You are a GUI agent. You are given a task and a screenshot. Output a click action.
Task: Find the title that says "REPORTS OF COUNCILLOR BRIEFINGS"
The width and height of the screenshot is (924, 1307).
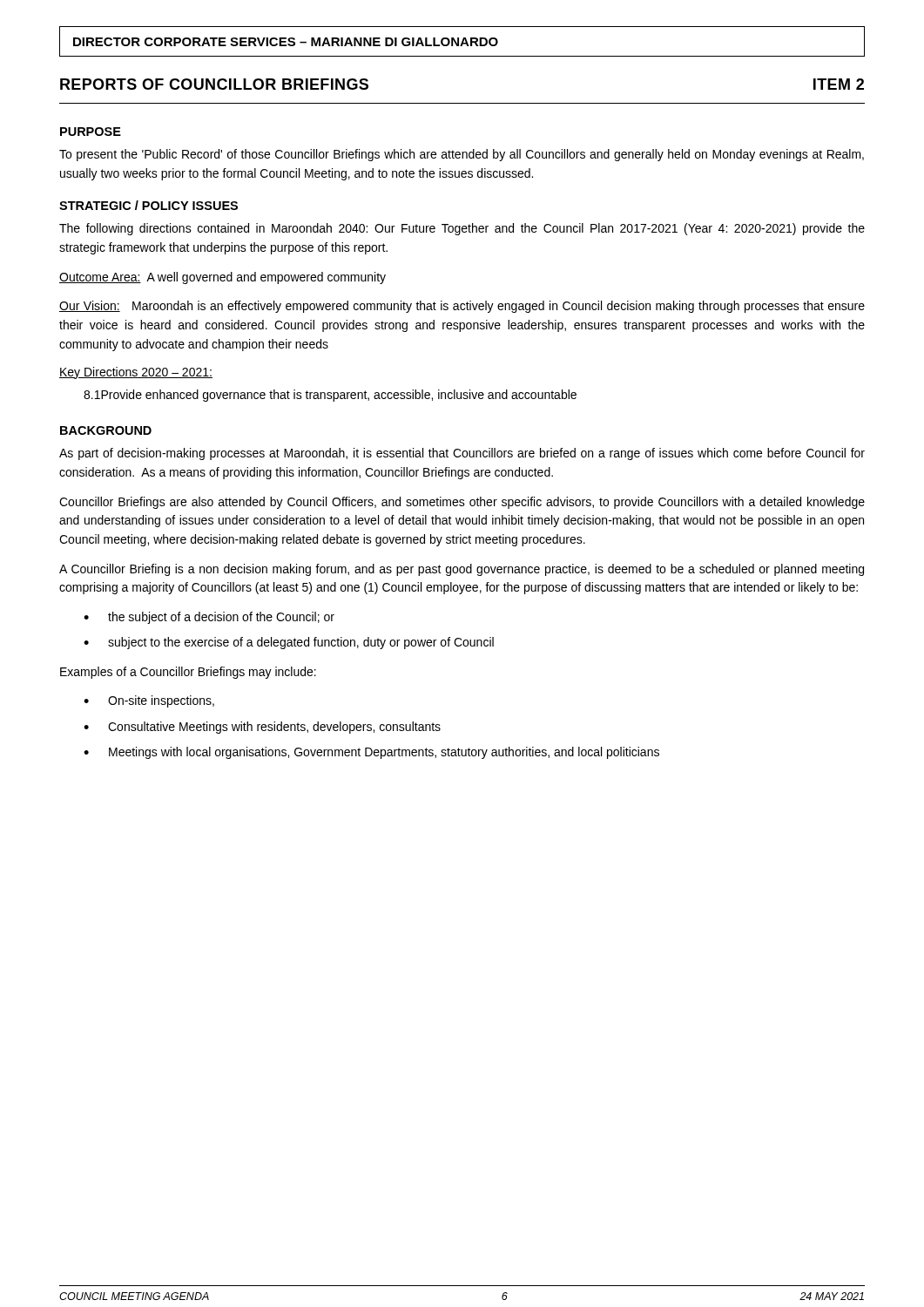pyautogui.click(x=214, y=84)
